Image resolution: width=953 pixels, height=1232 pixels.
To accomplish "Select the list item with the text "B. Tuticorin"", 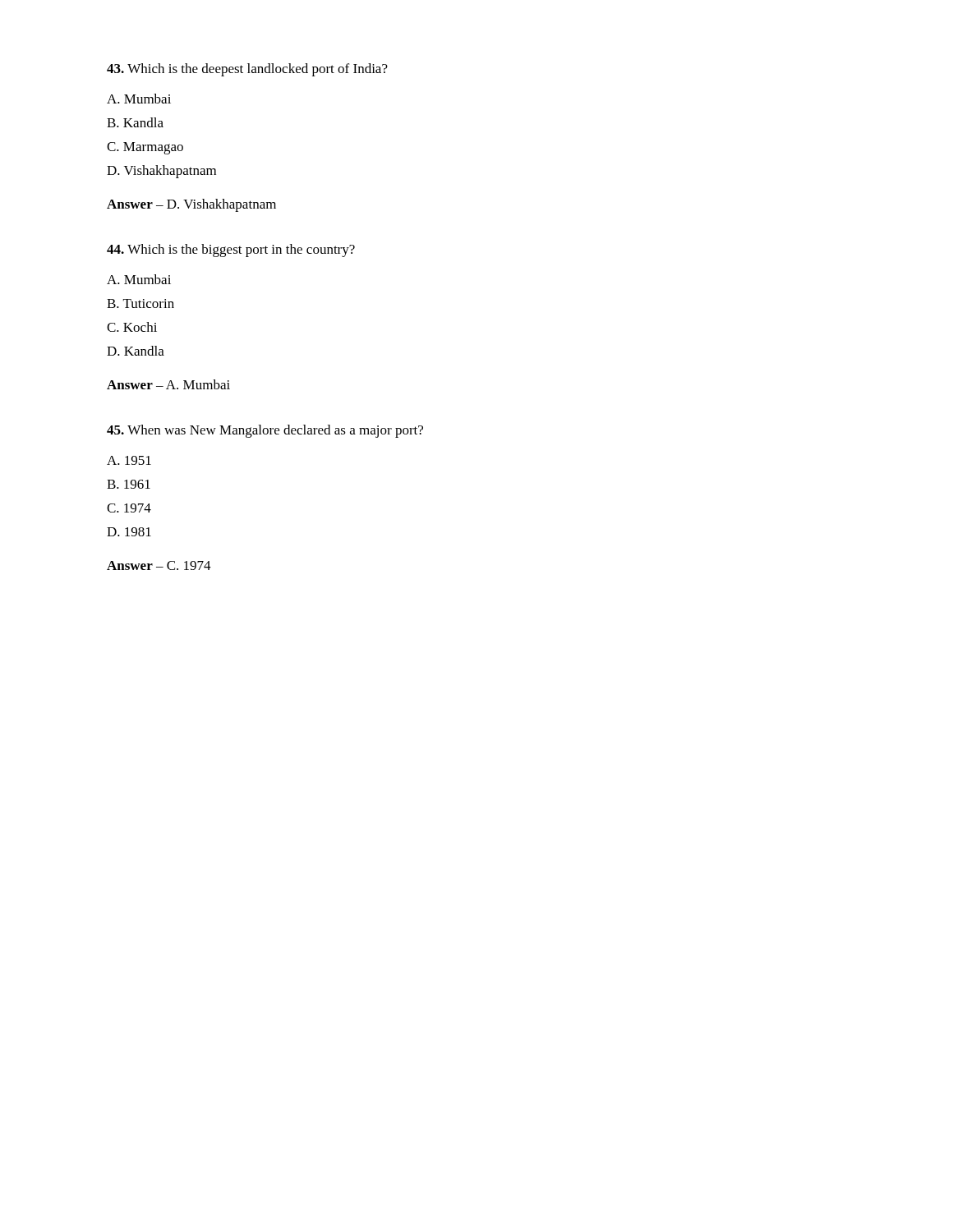I will click(x=141, y=304).
